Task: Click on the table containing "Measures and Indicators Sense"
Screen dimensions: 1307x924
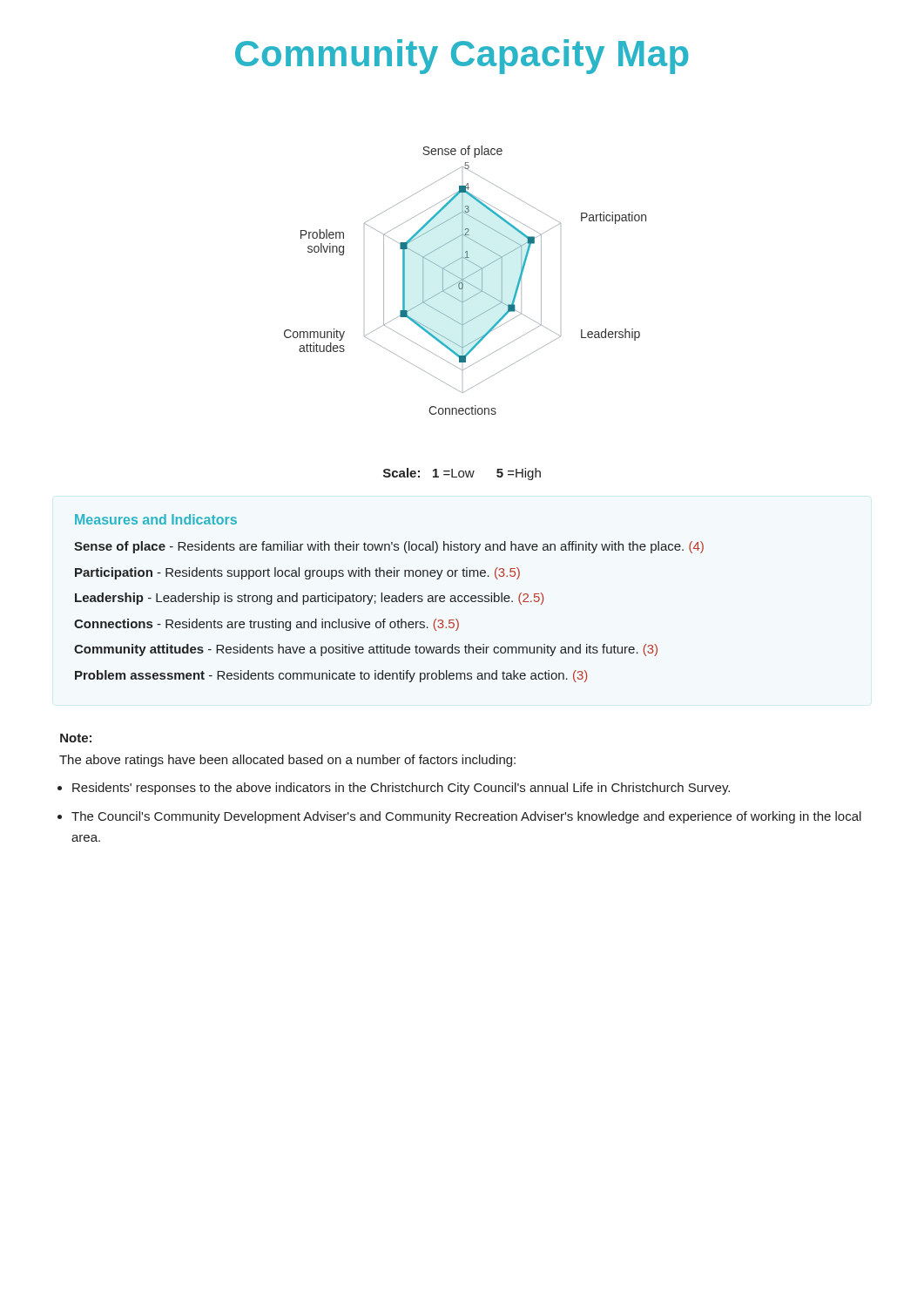Action: click(462, 601)
